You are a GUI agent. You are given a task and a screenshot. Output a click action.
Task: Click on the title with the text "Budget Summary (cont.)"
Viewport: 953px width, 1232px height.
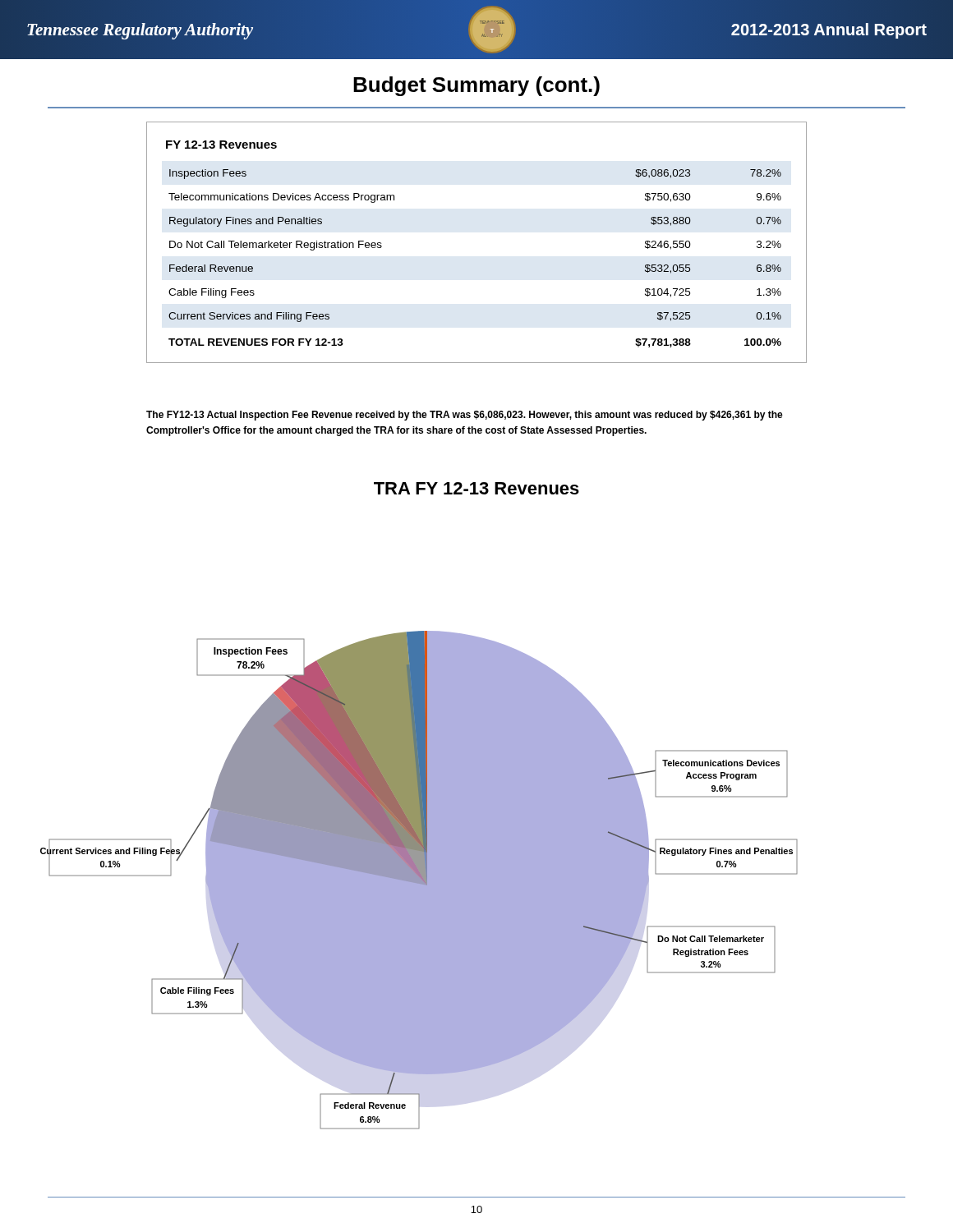click(476, 85)
